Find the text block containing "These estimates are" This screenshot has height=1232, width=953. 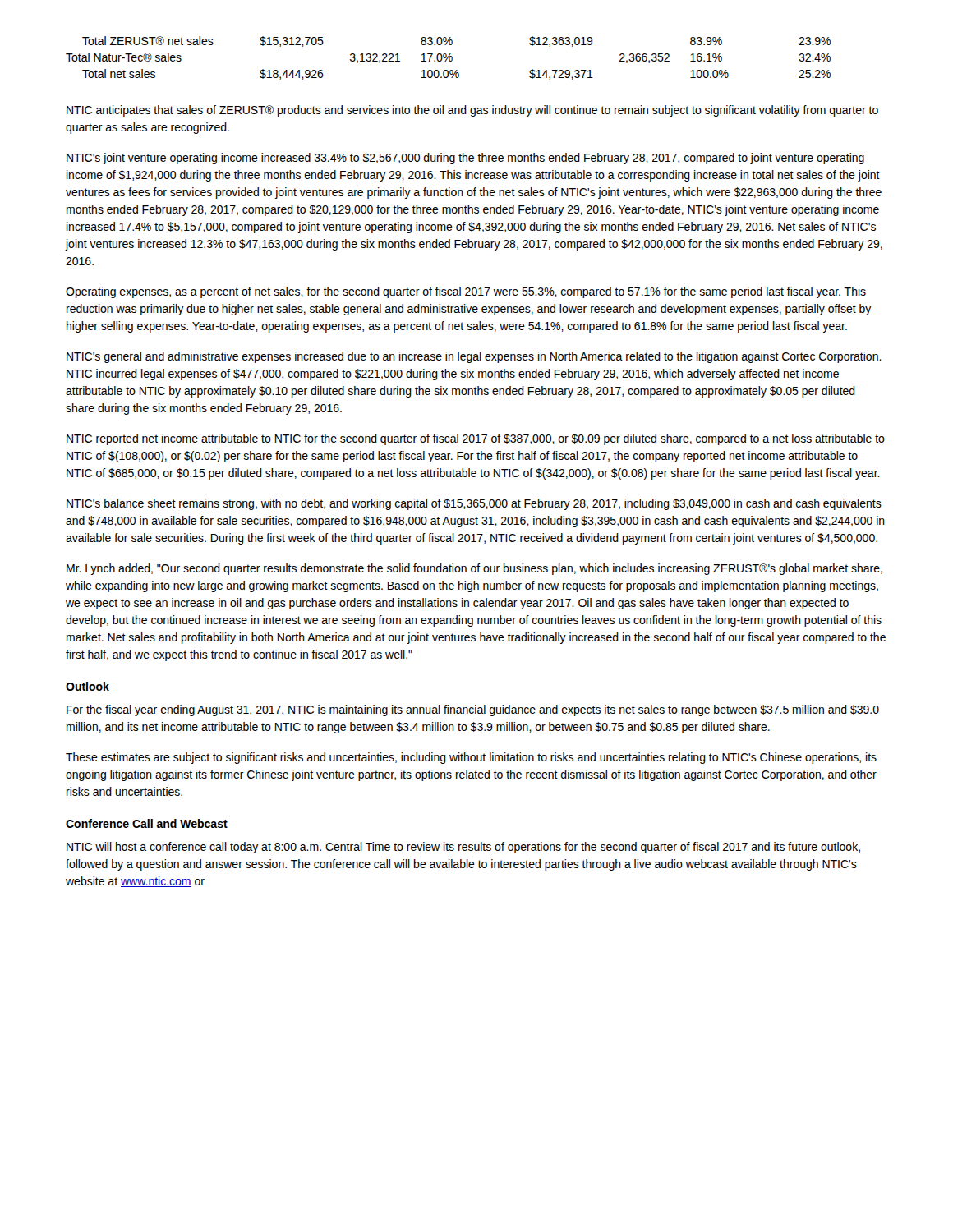[x=471, y=774]
